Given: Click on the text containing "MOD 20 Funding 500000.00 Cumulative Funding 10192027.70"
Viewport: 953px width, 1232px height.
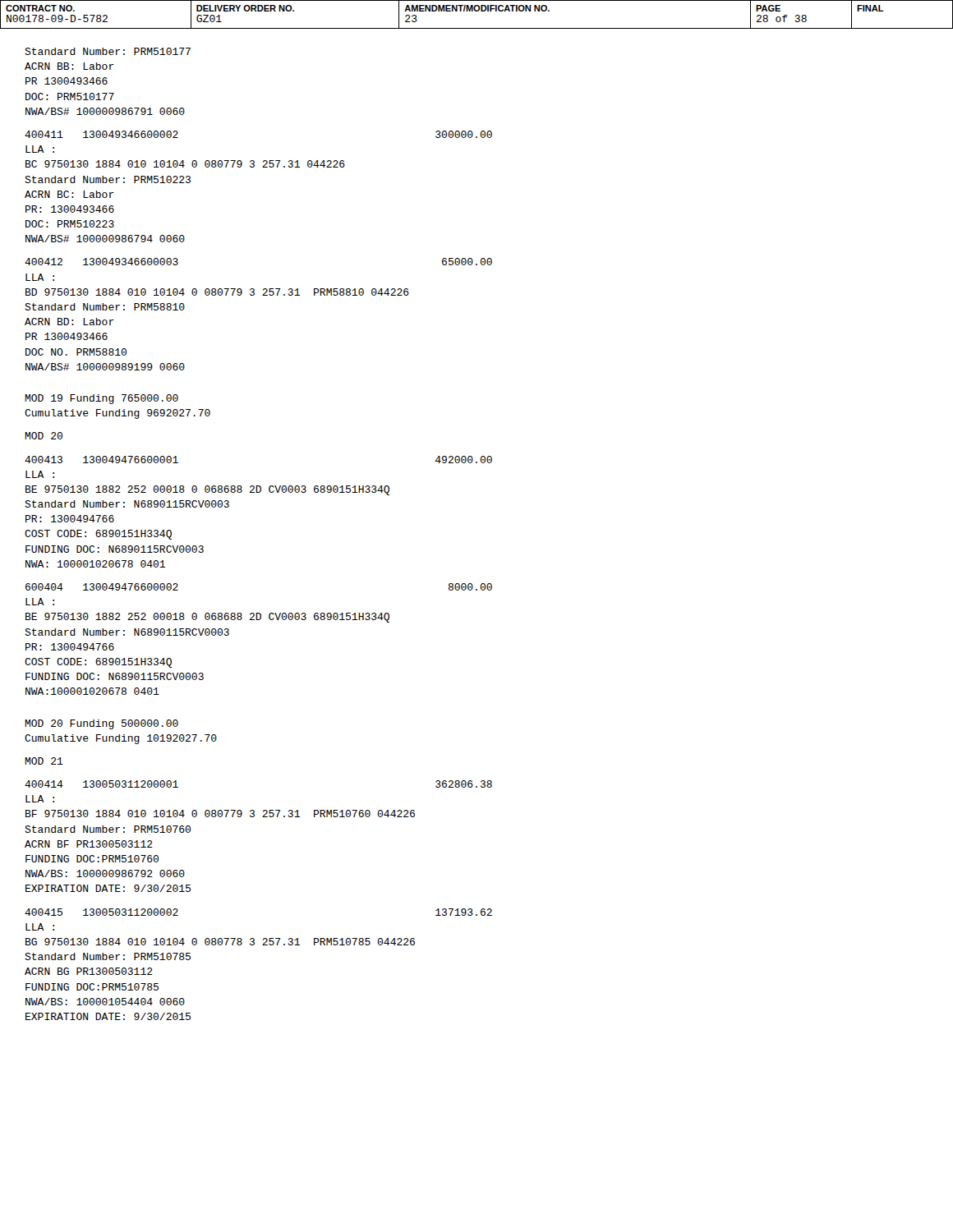Looking at the screenshot, I should [x=101, y=724].
